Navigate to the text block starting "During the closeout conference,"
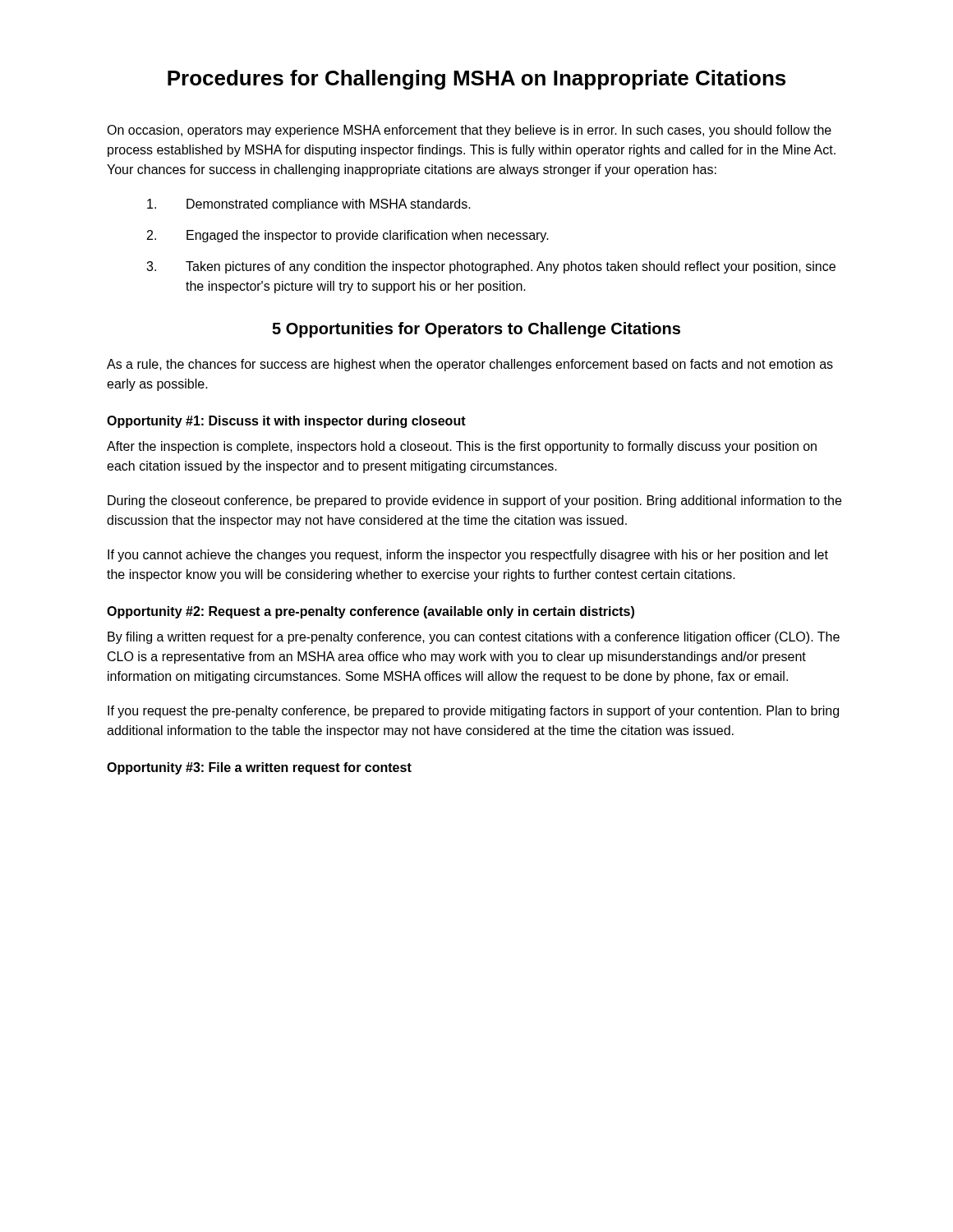Screen dimensions: 1232x953 474,510
